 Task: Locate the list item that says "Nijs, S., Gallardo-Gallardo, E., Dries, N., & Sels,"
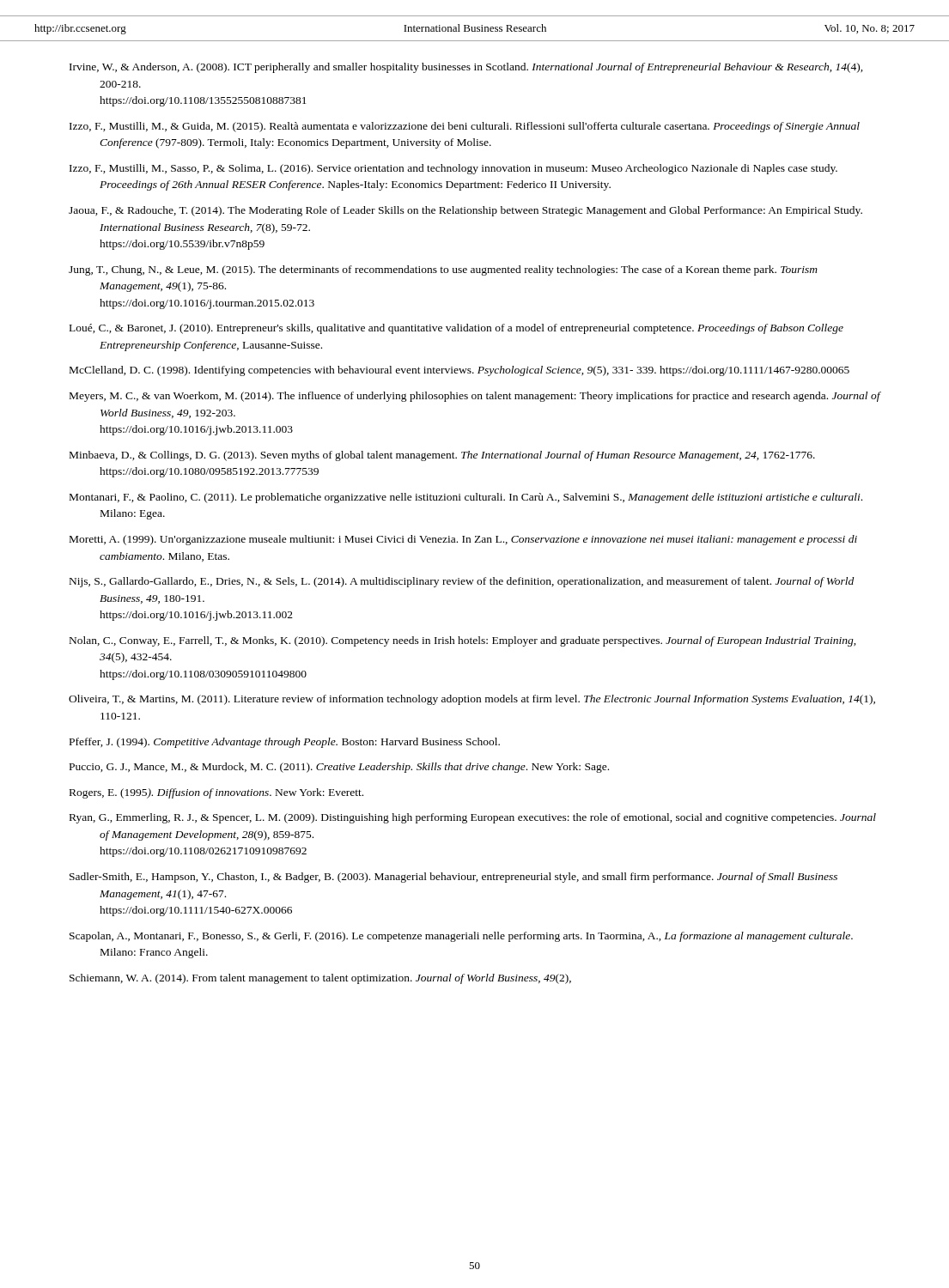462,582
